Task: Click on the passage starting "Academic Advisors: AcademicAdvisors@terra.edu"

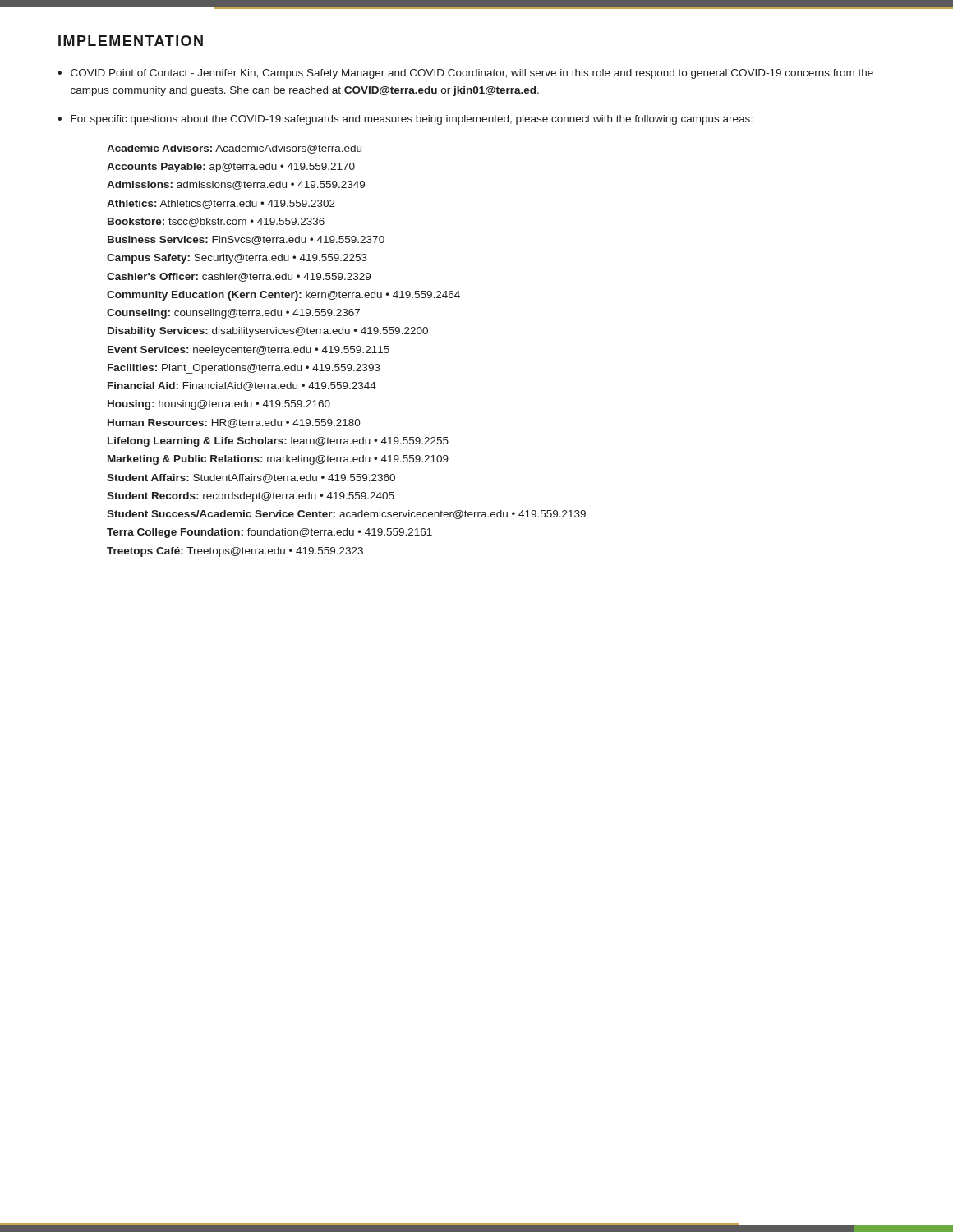Action: click(235, 148)
